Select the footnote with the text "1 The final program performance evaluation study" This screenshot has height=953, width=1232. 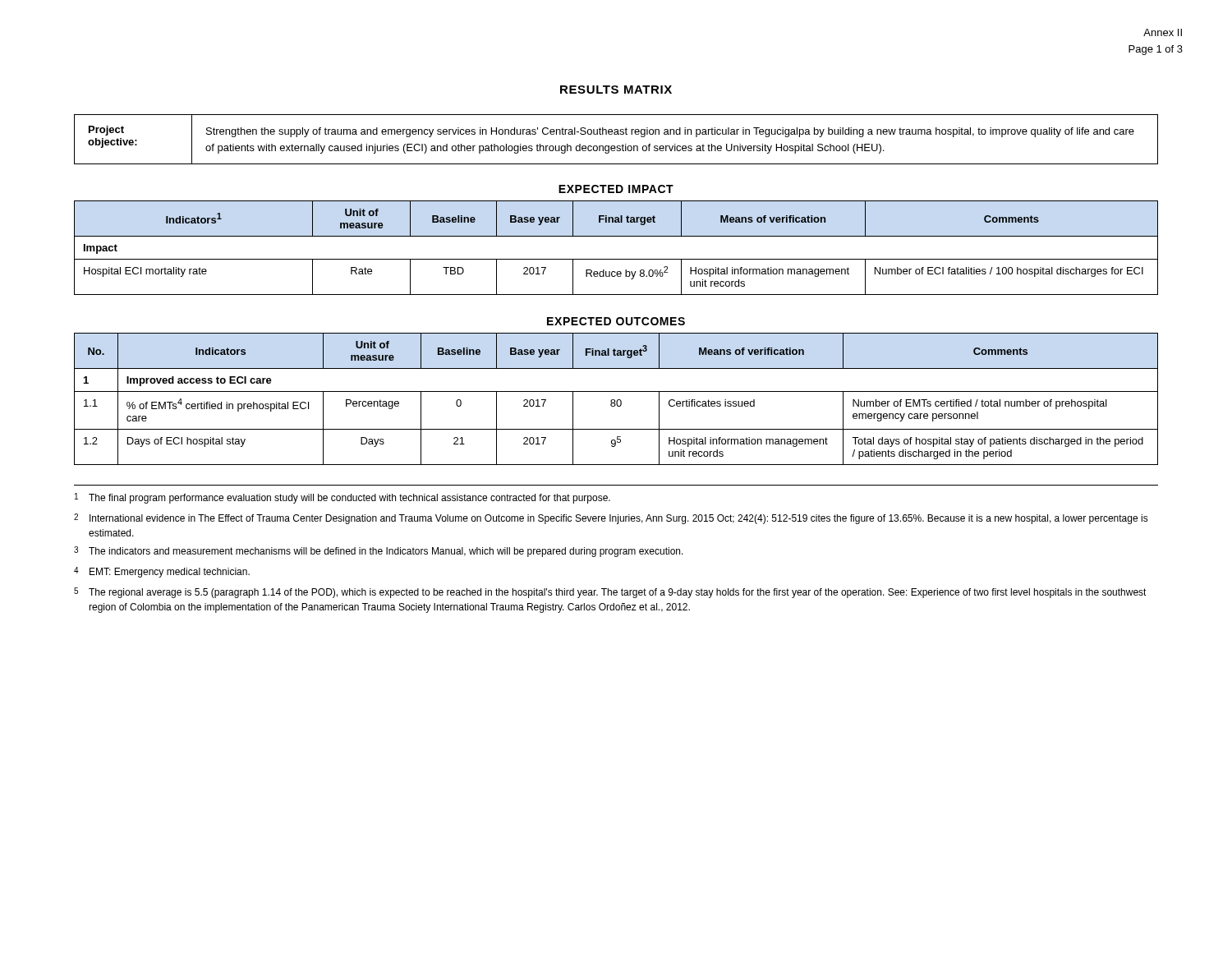tap(342, 499)
